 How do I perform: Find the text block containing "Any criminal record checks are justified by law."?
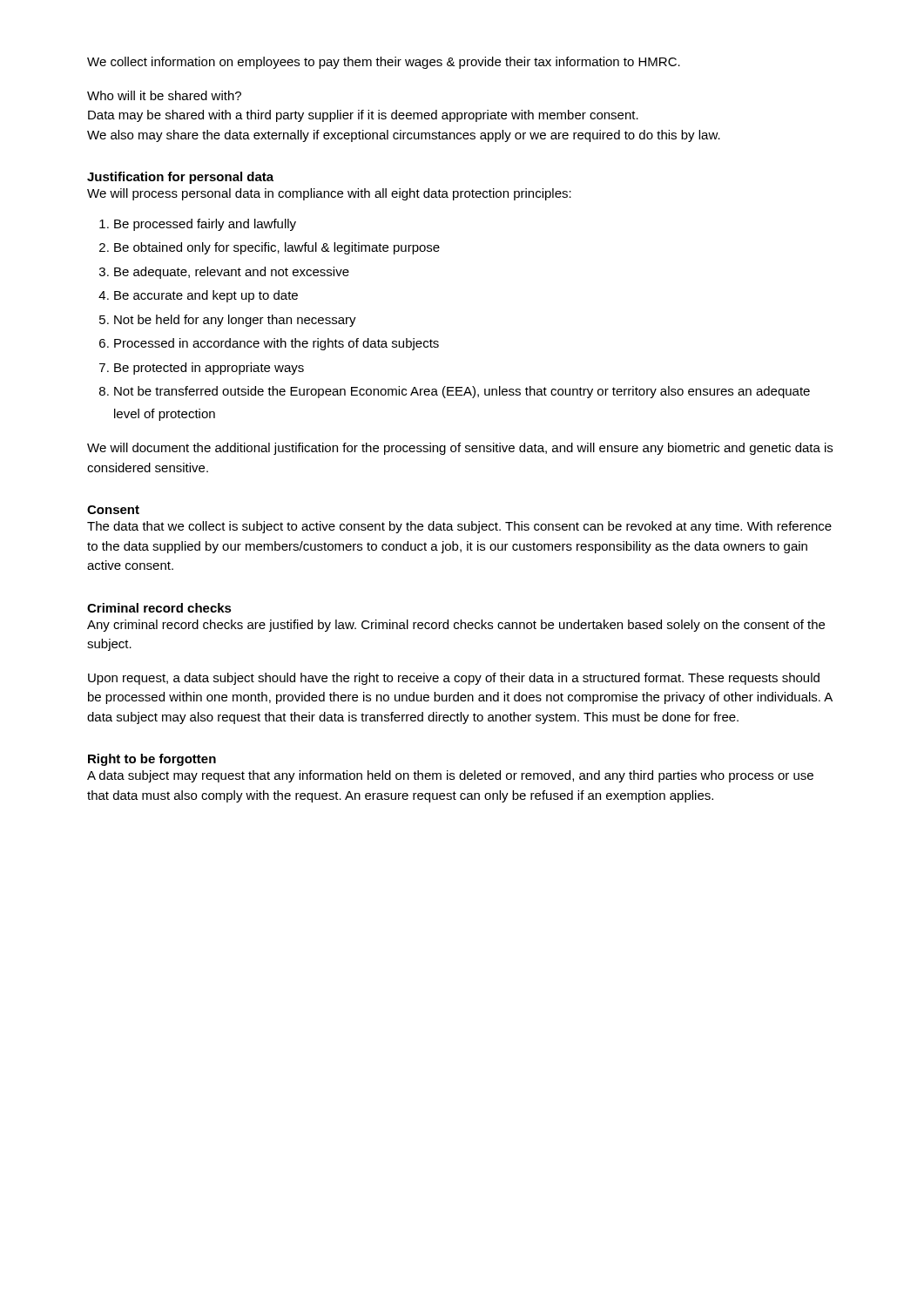point(456,634)
